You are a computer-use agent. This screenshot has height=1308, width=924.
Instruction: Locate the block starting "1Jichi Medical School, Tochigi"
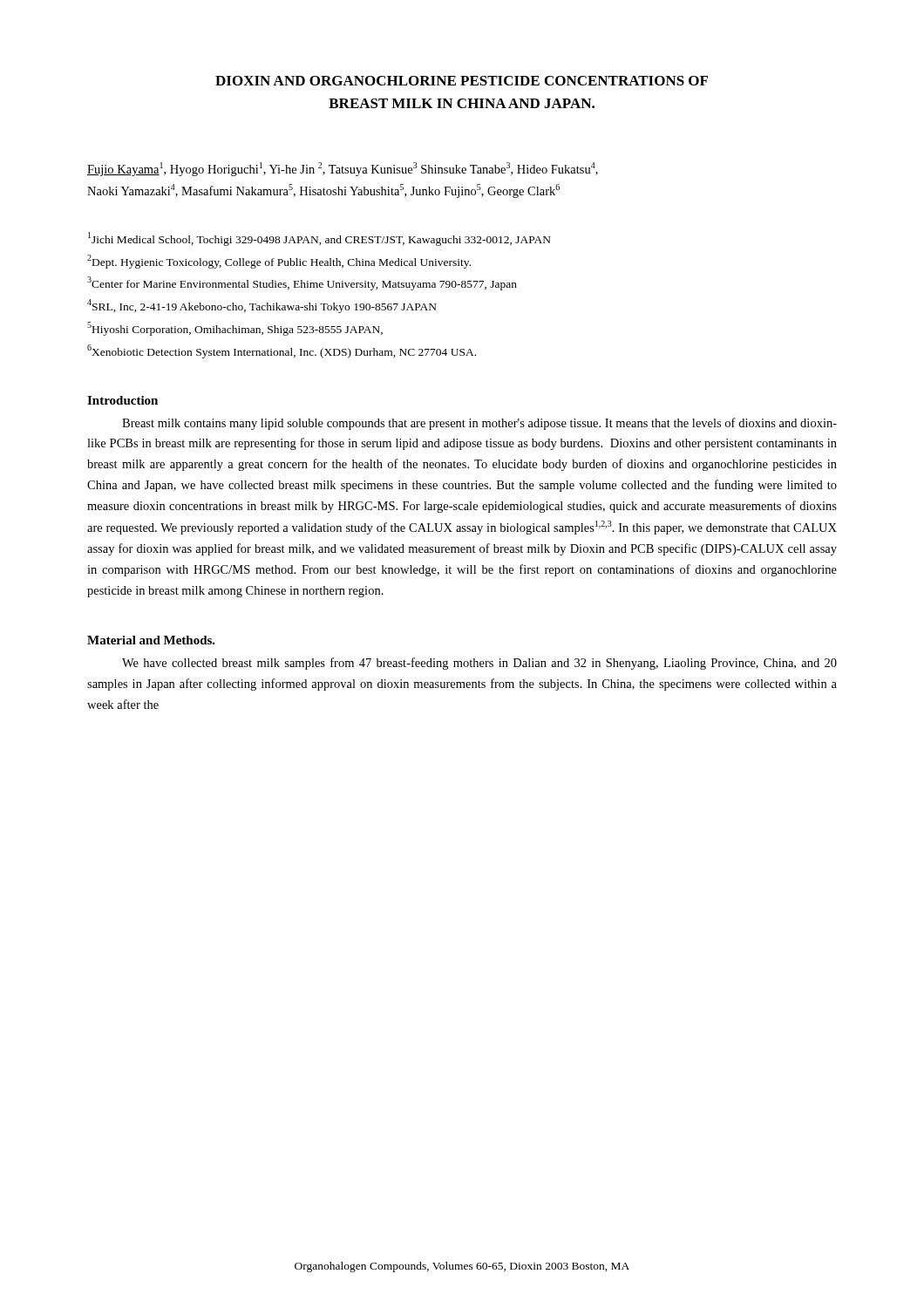[462, 239]
